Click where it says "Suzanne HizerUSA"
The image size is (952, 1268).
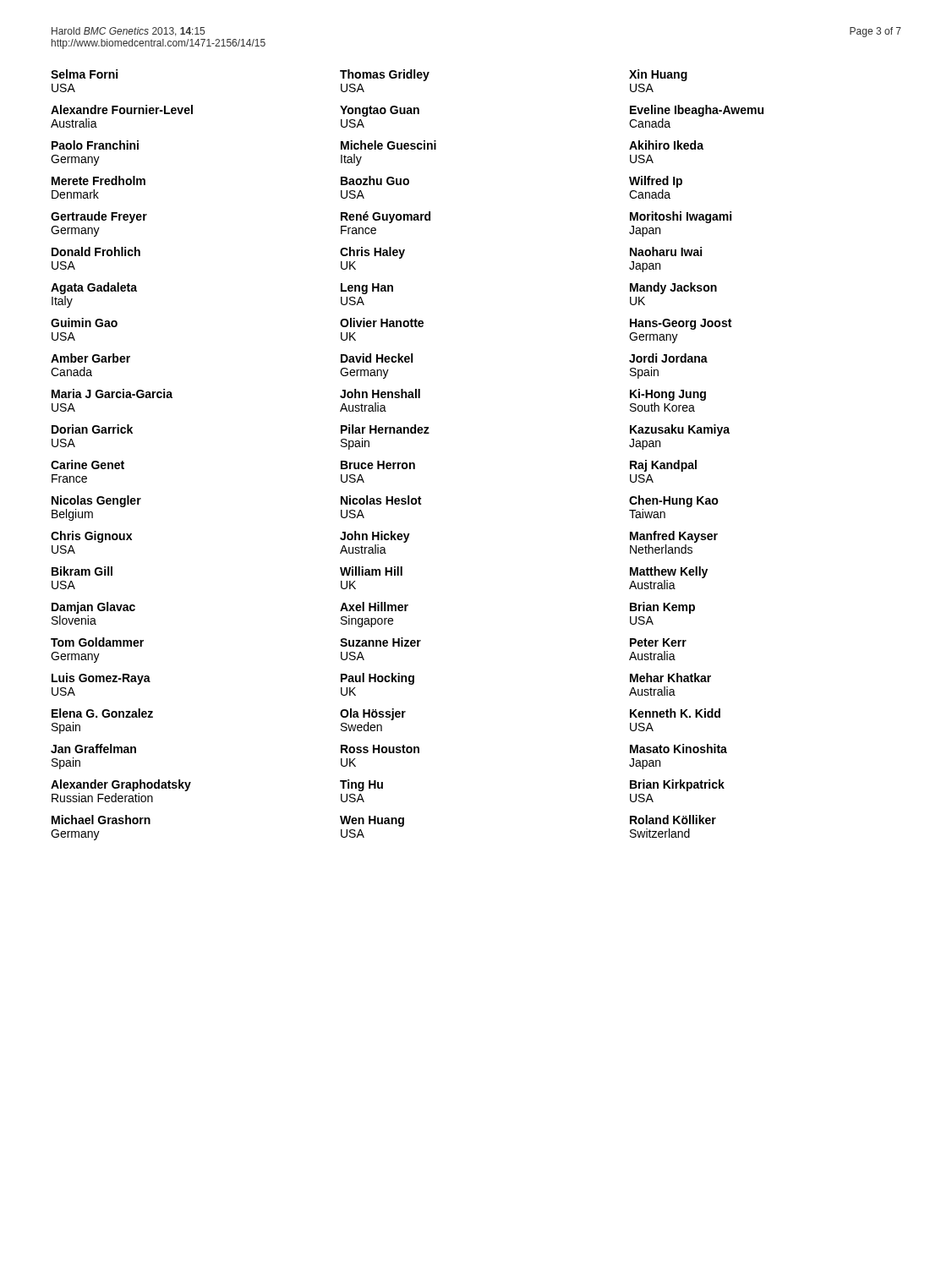click(380, 642)
